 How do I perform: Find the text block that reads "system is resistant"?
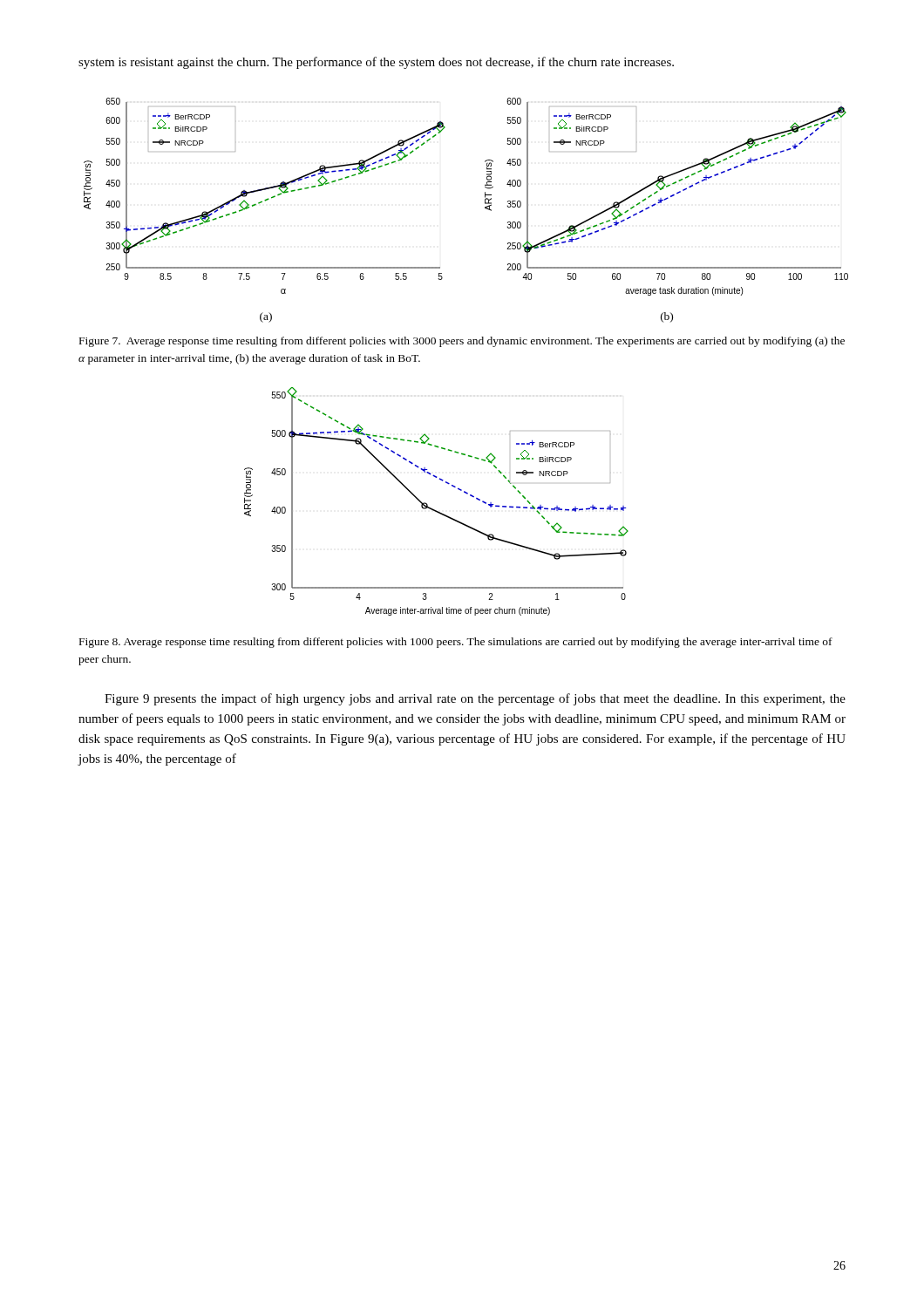(x=377, y=62)
